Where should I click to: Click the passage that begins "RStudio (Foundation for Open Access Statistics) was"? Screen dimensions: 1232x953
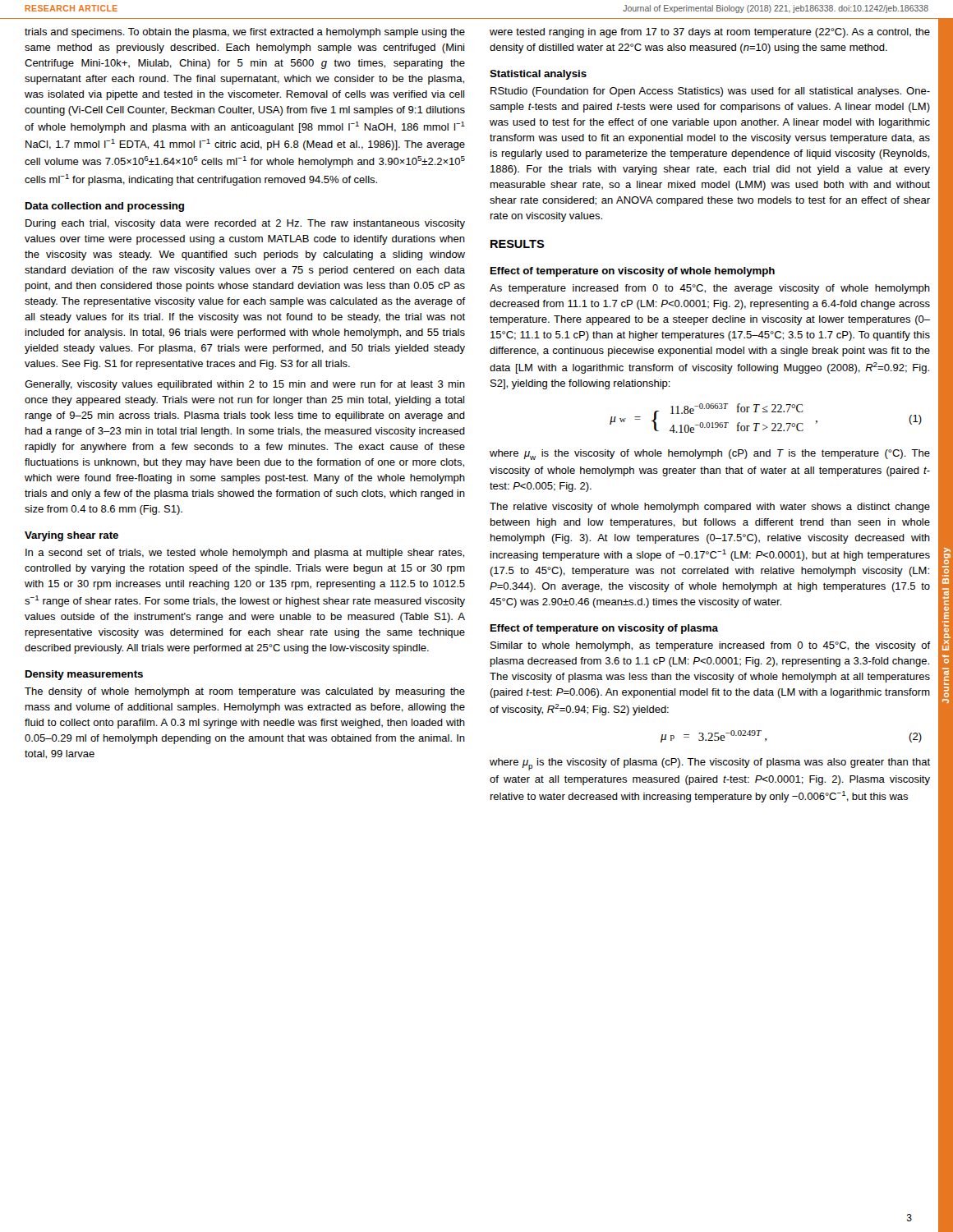tap(710, 154)
